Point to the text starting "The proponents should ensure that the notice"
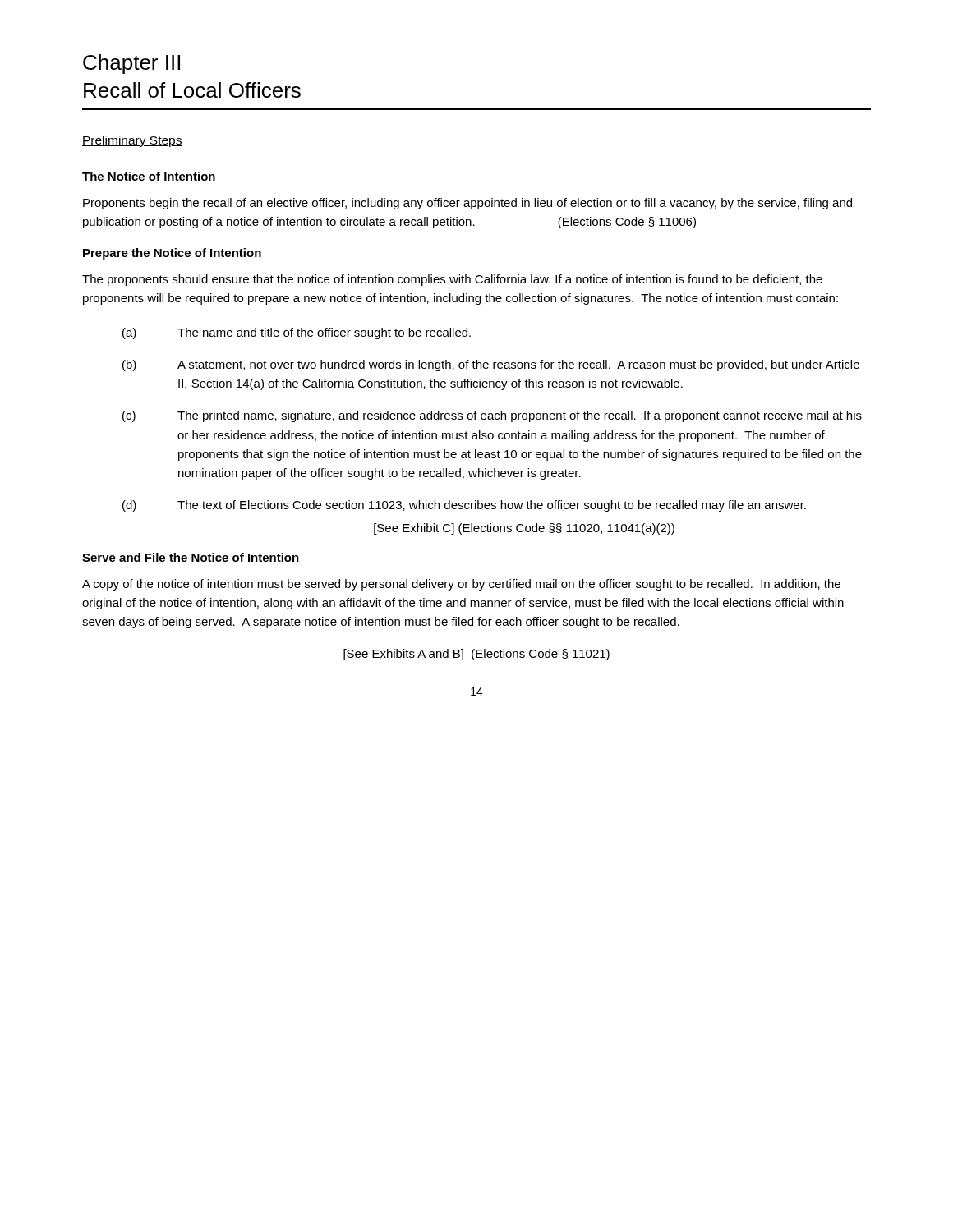The image size is (953, 1232). pos(461,288)
